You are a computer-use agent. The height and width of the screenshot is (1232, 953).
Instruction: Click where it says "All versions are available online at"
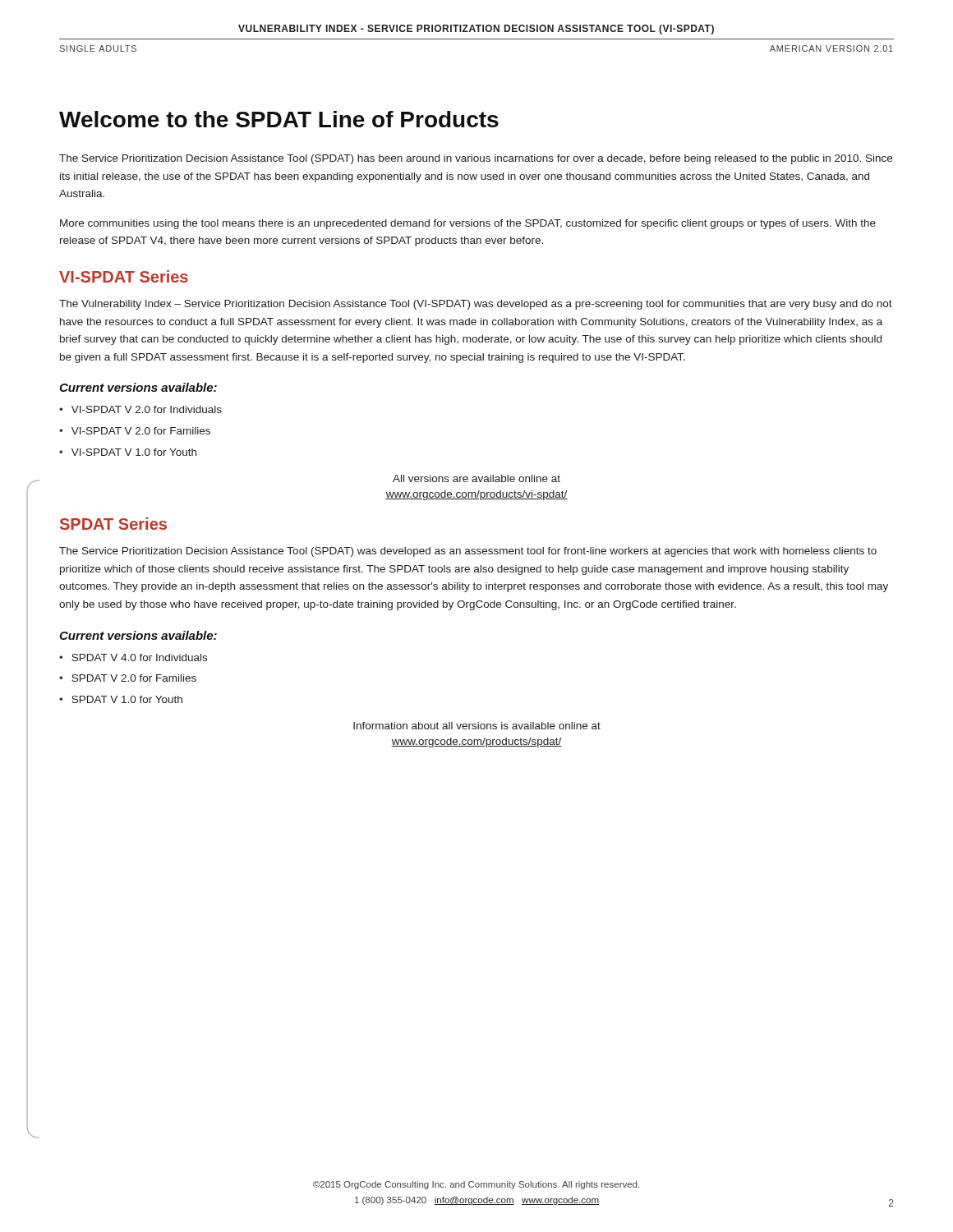tap(476, 479)
